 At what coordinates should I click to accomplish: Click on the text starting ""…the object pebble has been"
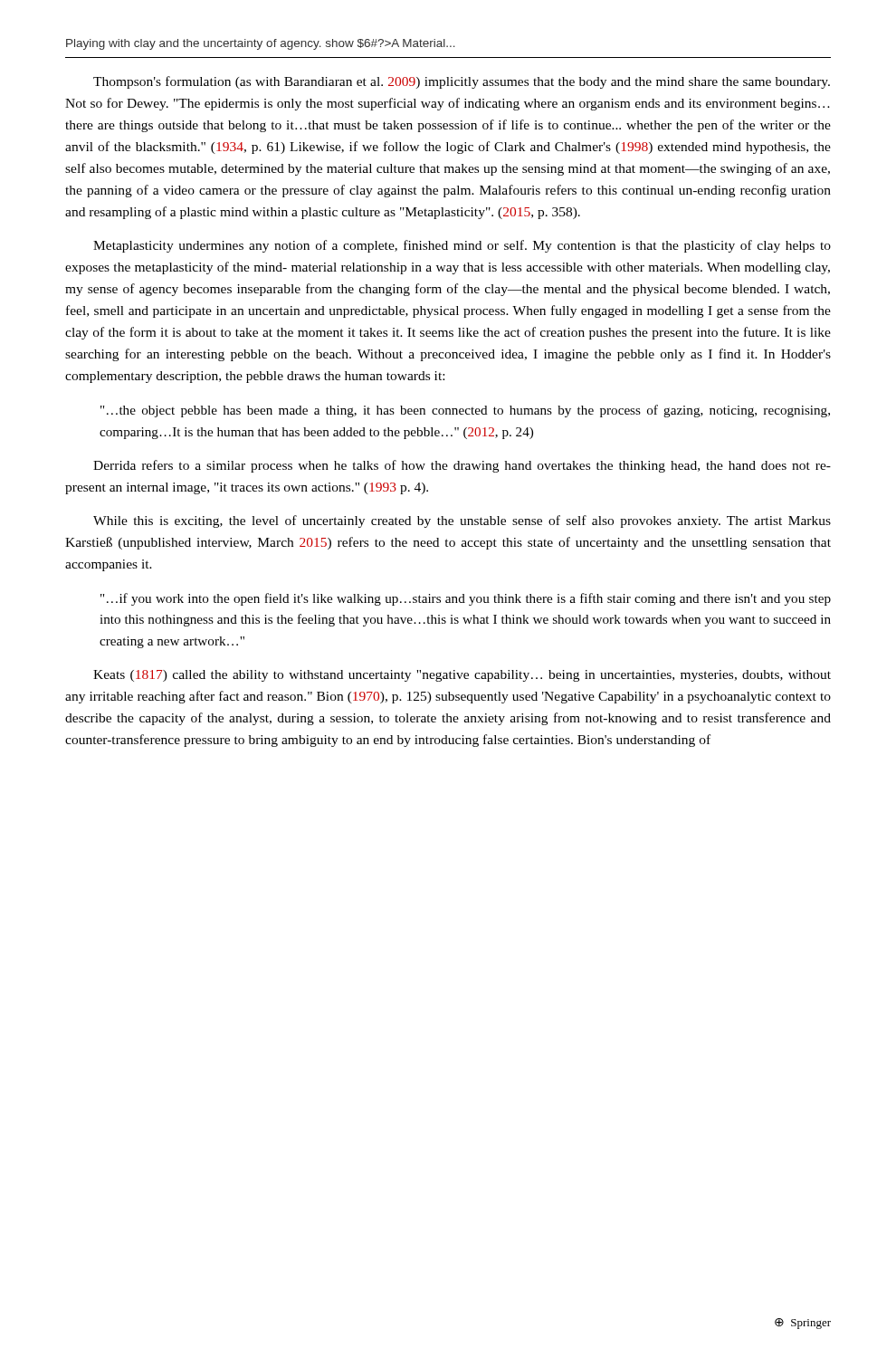tap(465, 420)
